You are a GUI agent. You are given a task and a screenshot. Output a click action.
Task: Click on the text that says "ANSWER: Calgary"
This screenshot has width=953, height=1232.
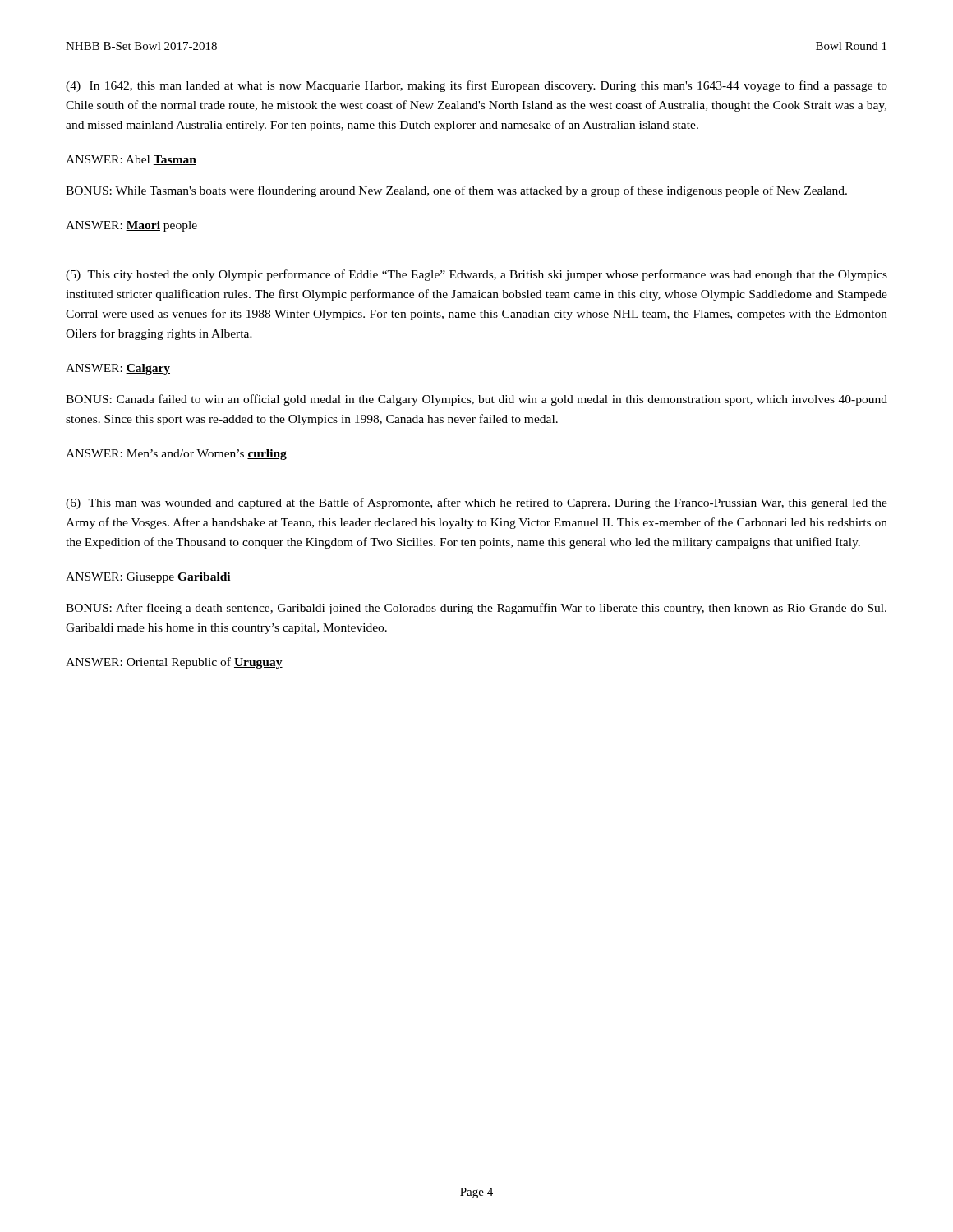pyautogui.click(x=118, y=368)
